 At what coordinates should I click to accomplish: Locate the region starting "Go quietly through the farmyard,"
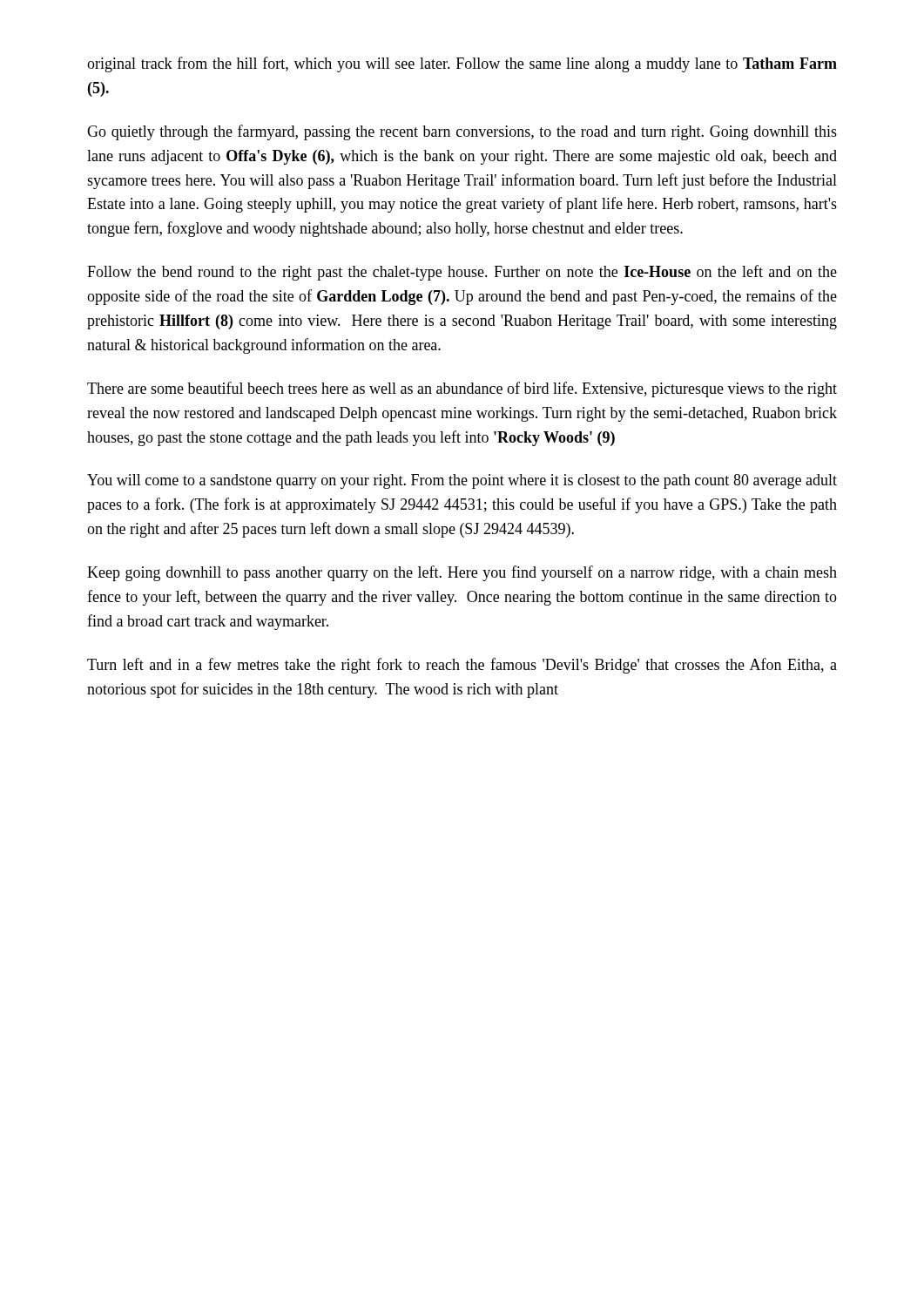[x=462, y=180]
